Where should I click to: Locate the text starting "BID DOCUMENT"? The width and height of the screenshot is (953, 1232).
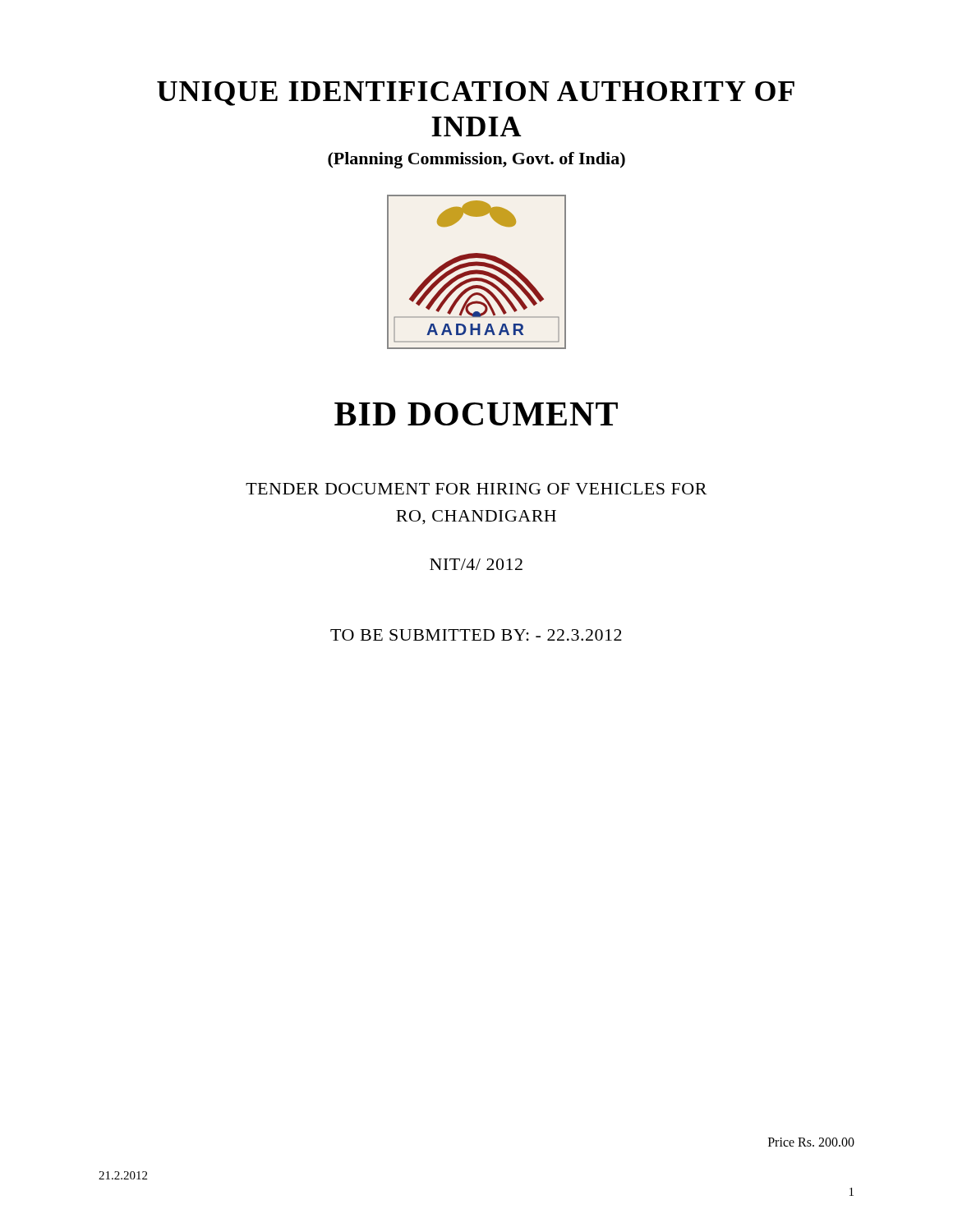476,414
